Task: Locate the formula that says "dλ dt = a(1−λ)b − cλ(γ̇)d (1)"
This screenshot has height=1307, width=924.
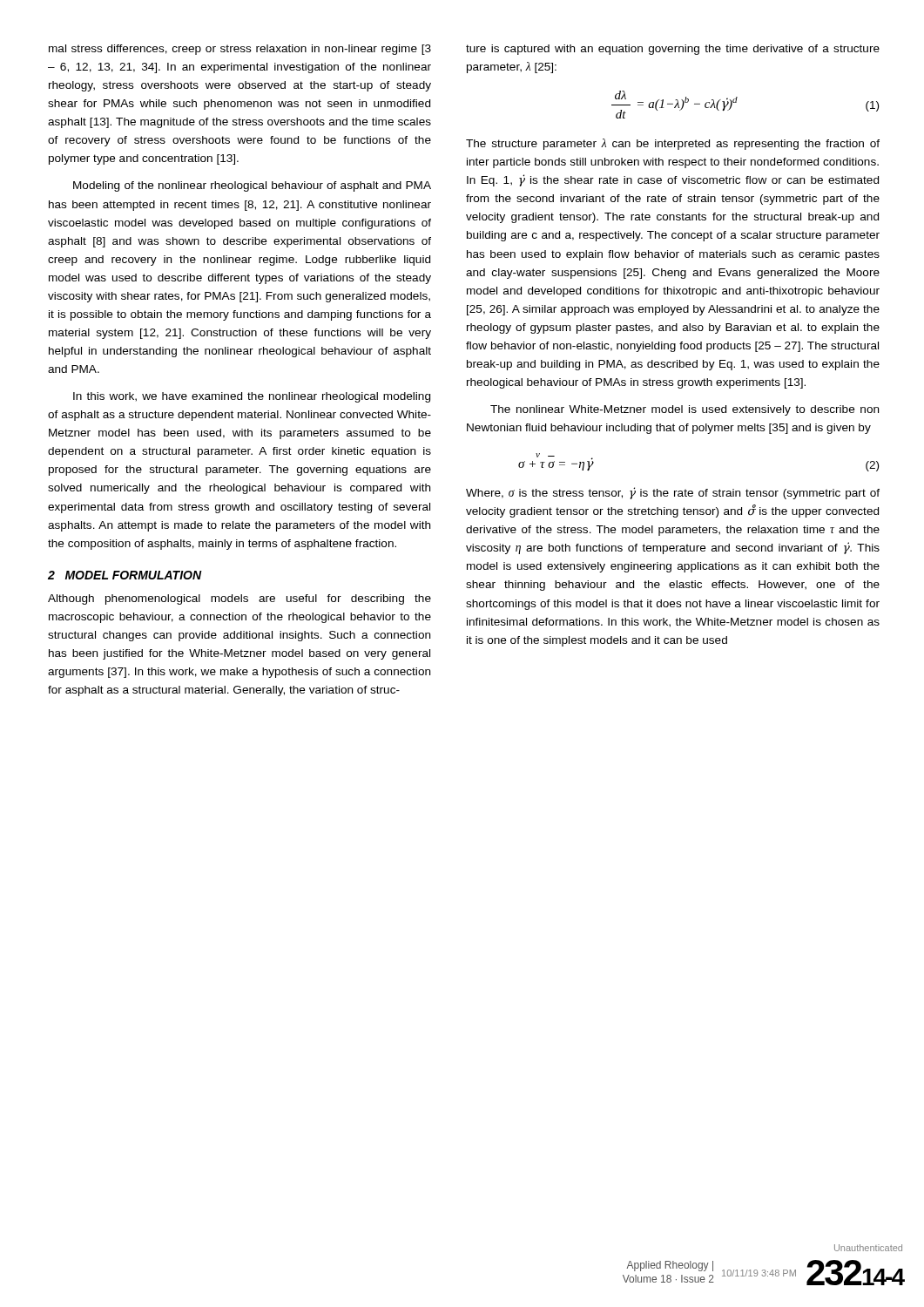Action: 673,105
